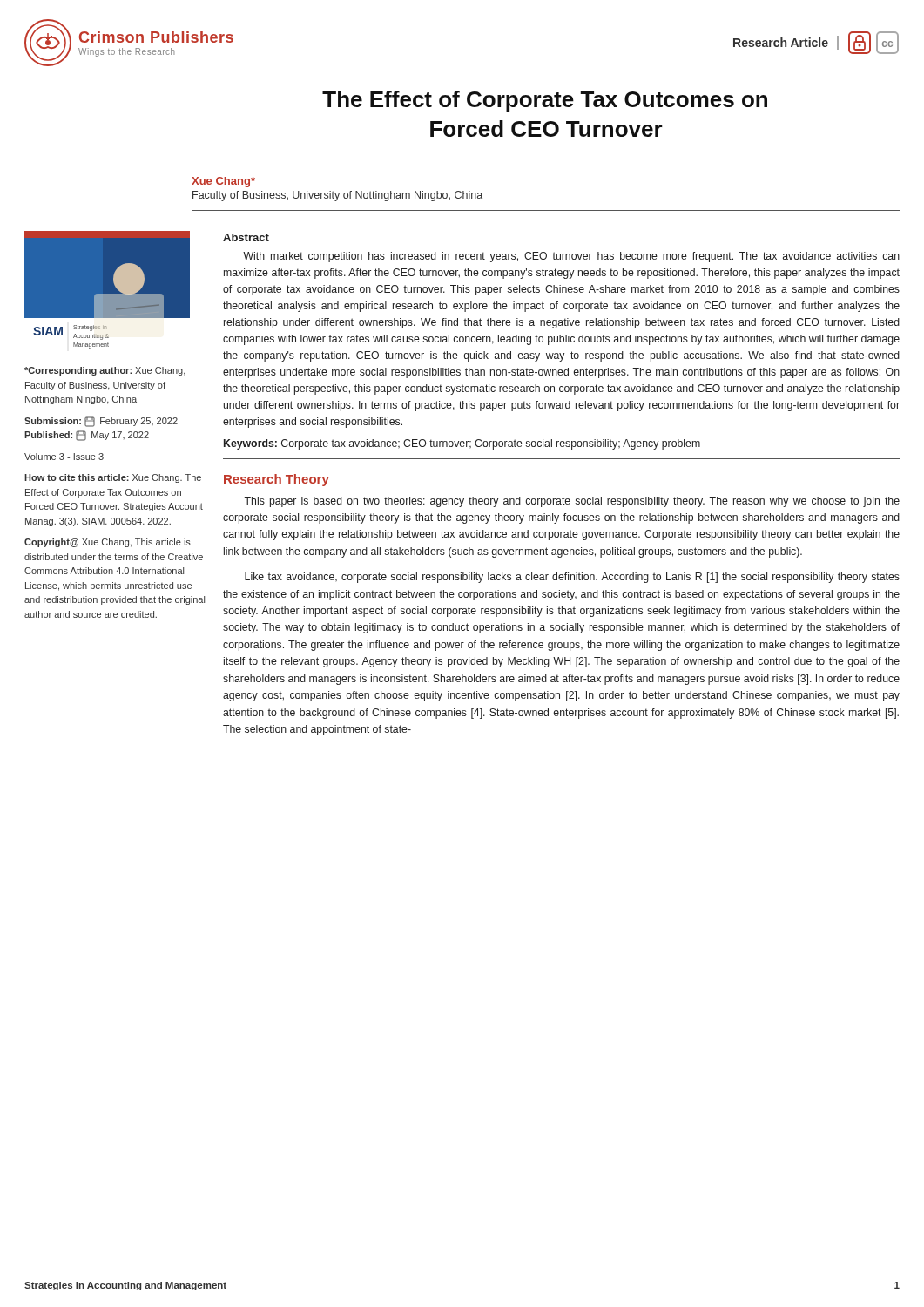The width and height of the screenshot is (924, 1307).
Task: Click the photo
Action: coord(107,292)
